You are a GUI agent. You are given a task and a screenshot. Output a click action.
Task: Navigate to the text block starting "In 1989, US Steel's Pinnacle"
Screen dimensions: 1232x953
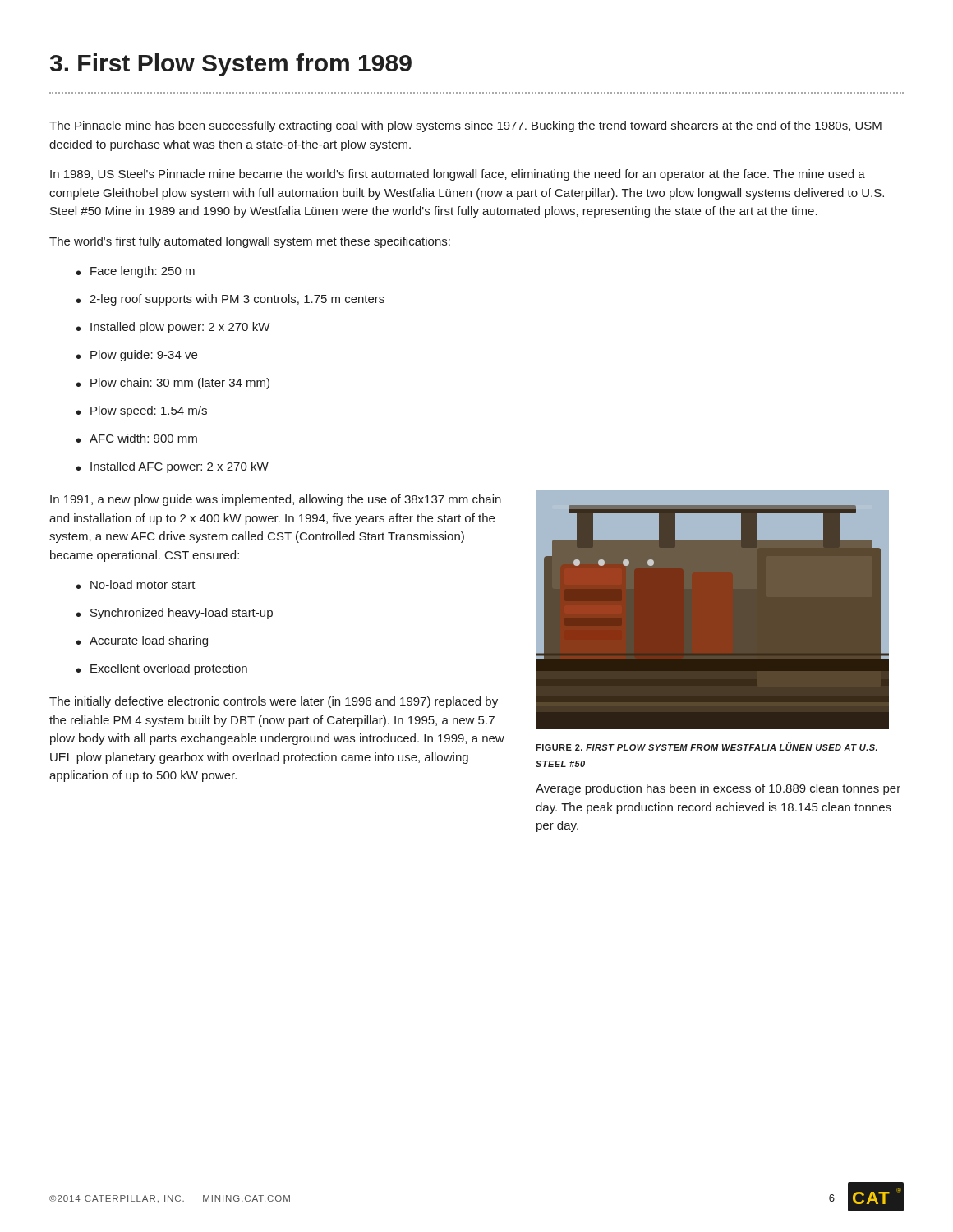[476, 193]
